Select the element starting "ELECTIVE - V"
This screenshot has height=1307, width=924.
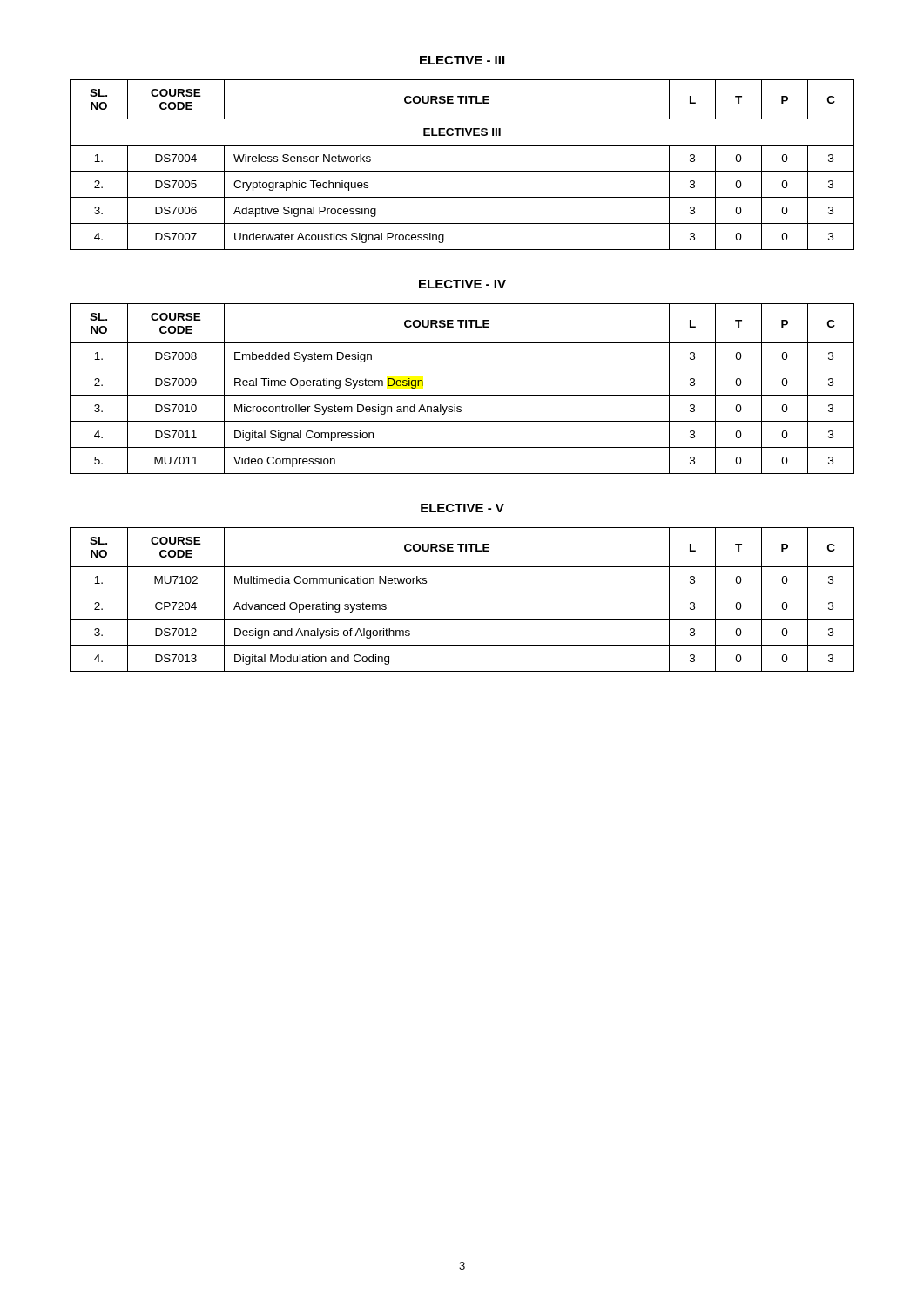pos(462,508)
